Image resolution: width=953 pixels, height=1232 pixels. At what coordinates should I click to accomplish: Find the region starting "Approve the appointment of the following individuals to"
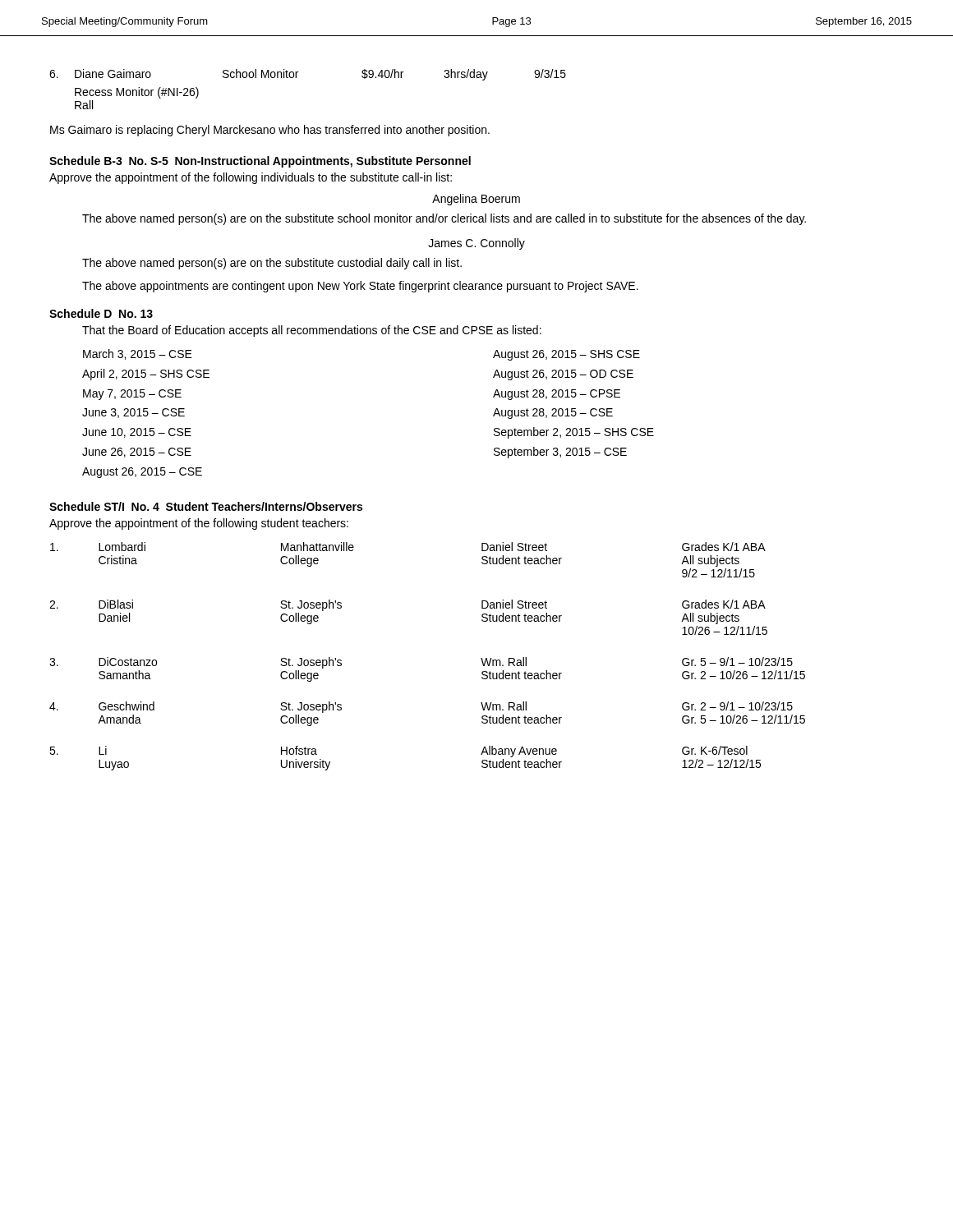click(251, 177)
